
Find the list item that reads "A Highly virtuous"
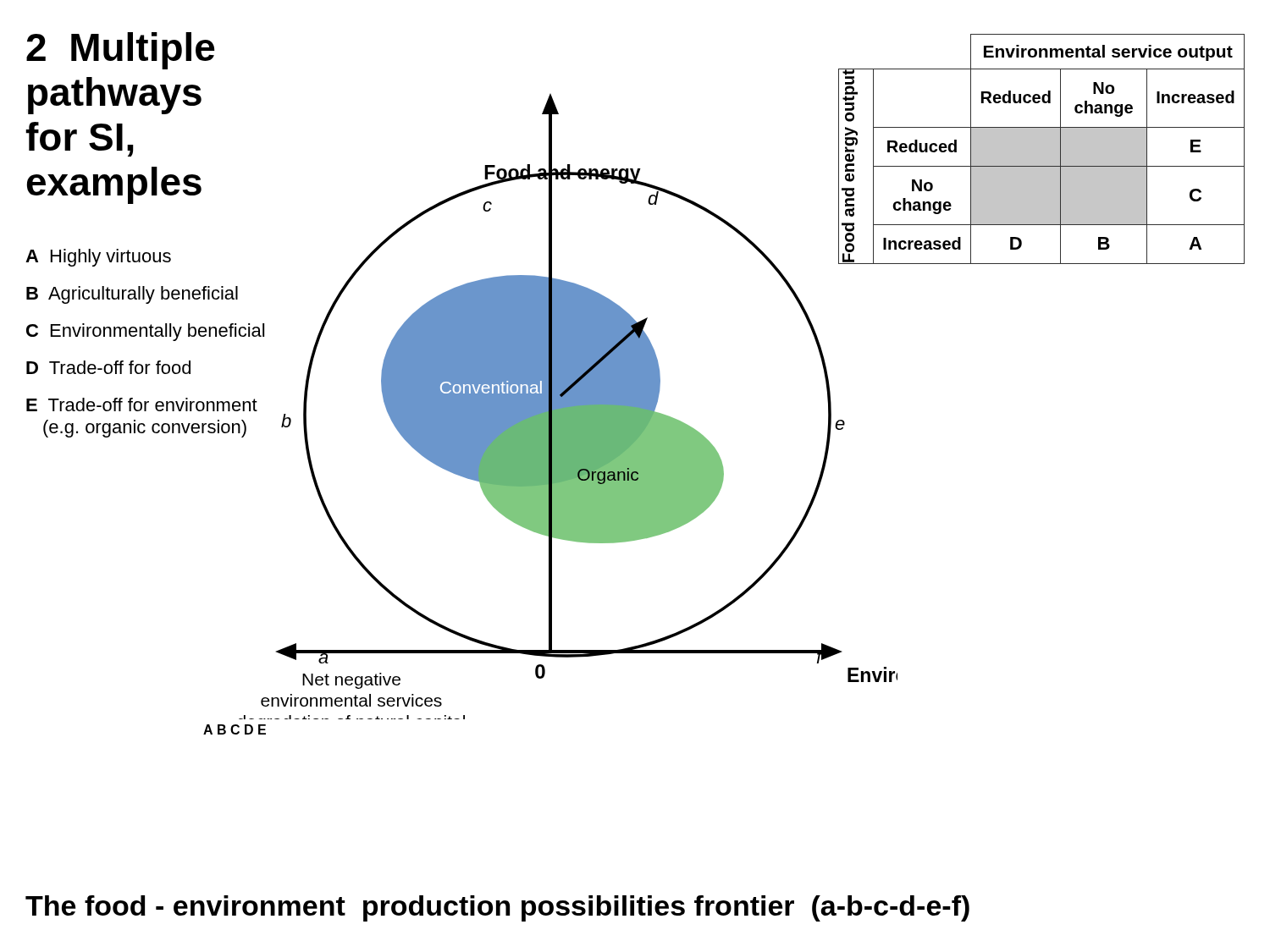(98, 256)
